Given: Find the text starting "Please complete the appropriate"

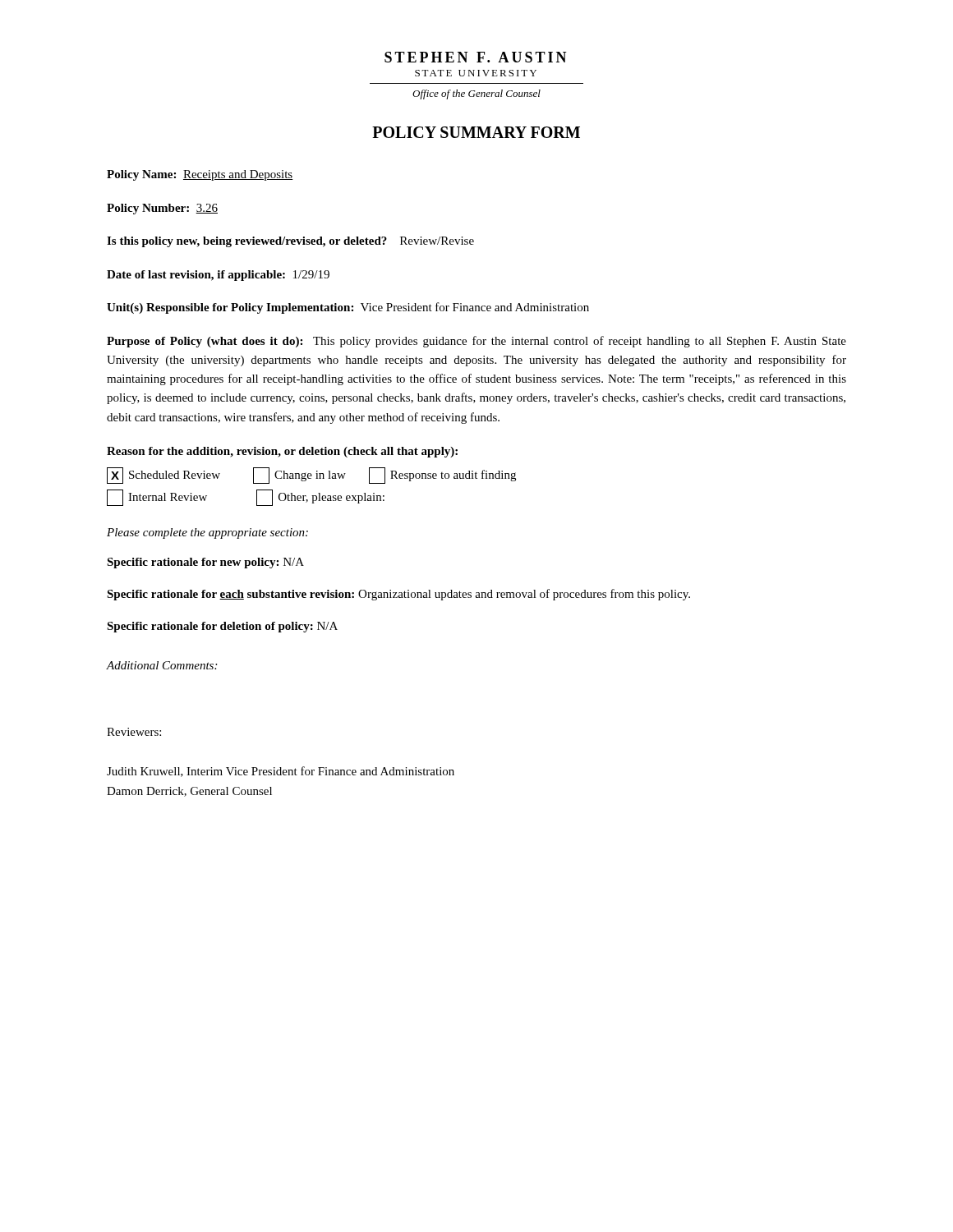Looking at the screenshot, I should (x=208, y=532).
